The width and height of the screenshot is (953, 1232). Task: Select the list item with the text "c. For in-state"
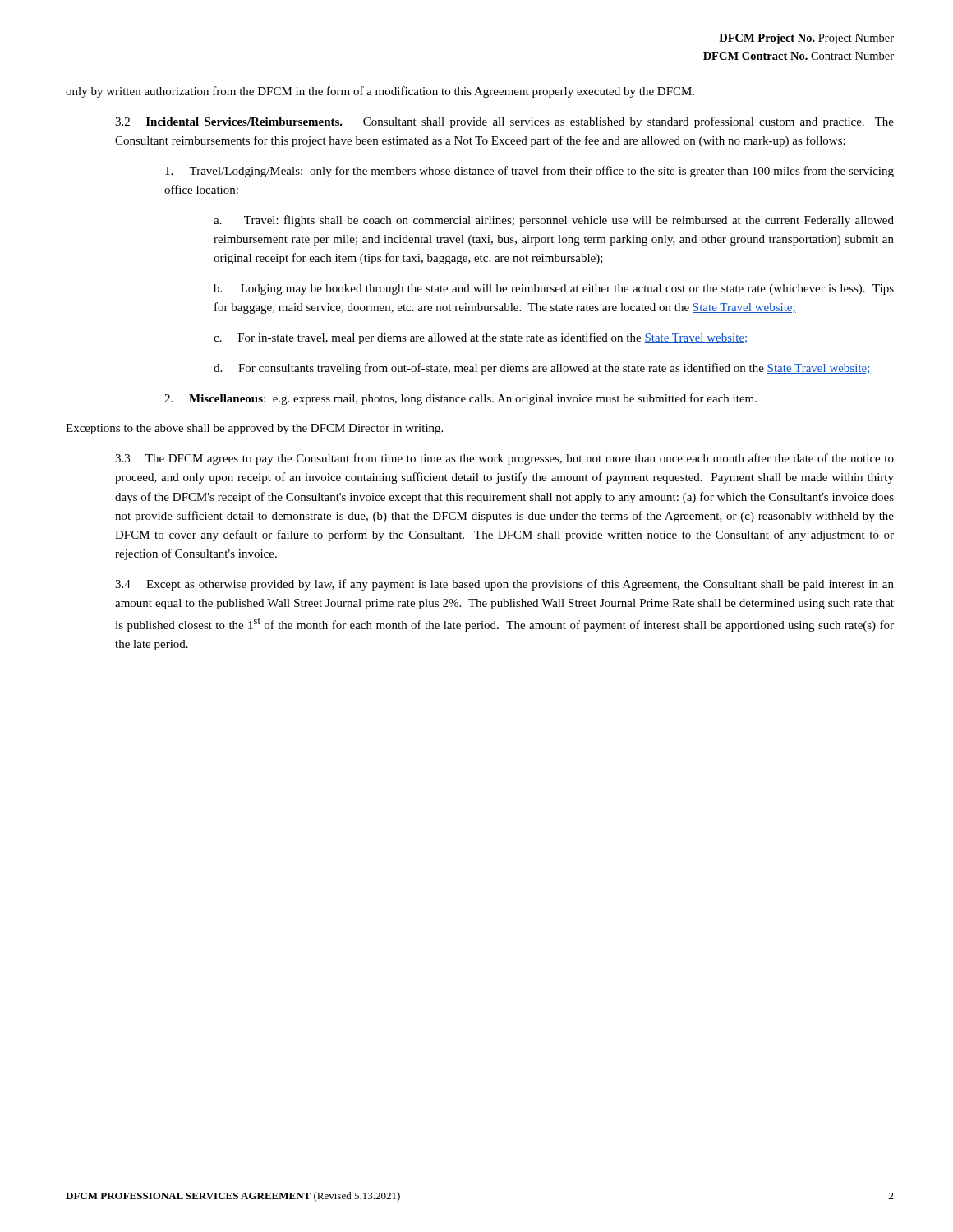pos(481,338)
